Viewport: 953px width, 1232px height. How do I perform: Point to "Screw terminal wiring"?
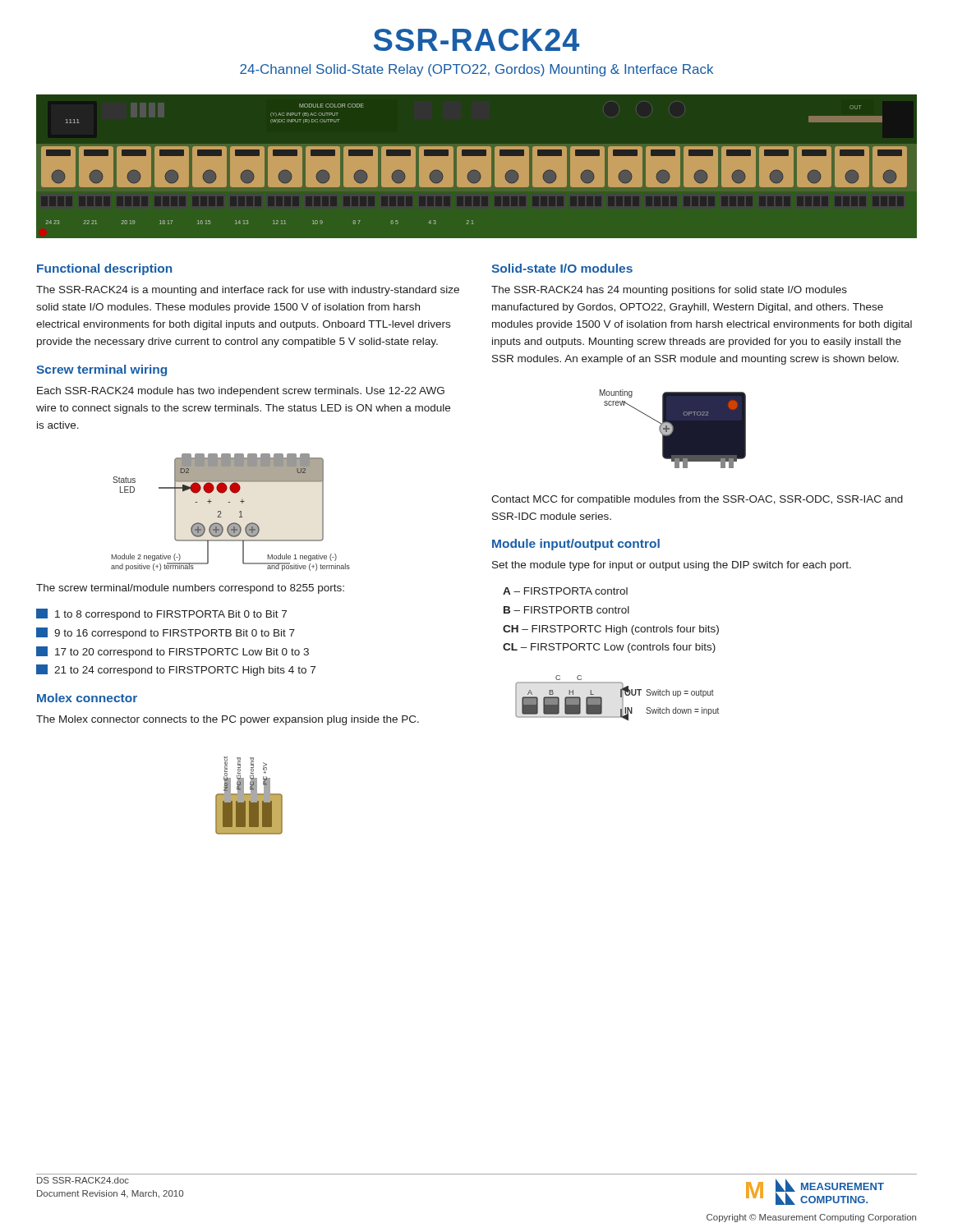pos(102,369)
